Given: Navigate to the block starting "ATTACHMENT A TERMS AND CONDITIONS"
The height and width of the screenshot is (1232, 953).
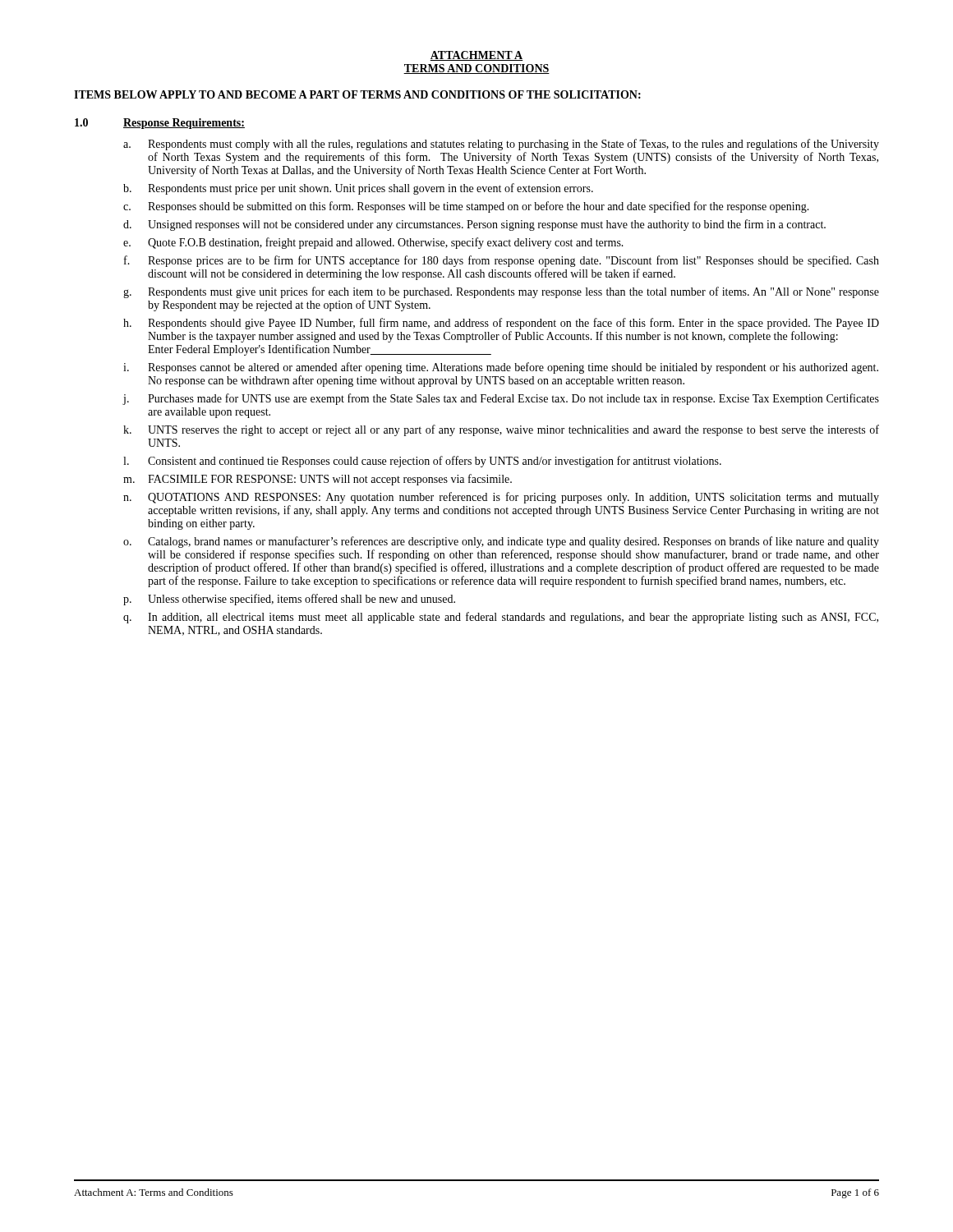Looking at the screenshot, I should [476, 62].
